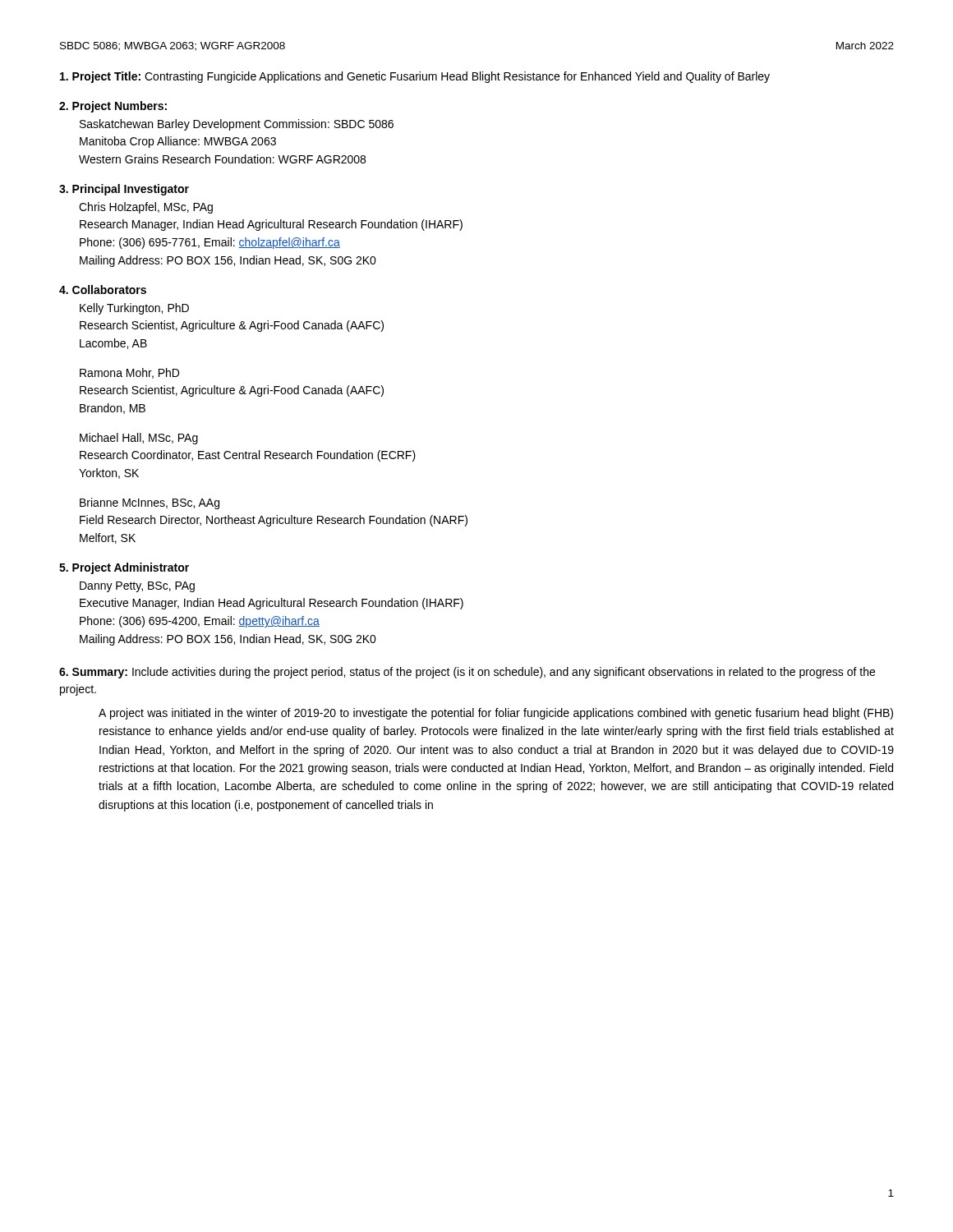The height and width of the screenshot is (1232, 953).
Task: Navigate to the element starting "Michael Hall, MSc, PAg Research Coordinator,"
Action: (x=247, y=455)
